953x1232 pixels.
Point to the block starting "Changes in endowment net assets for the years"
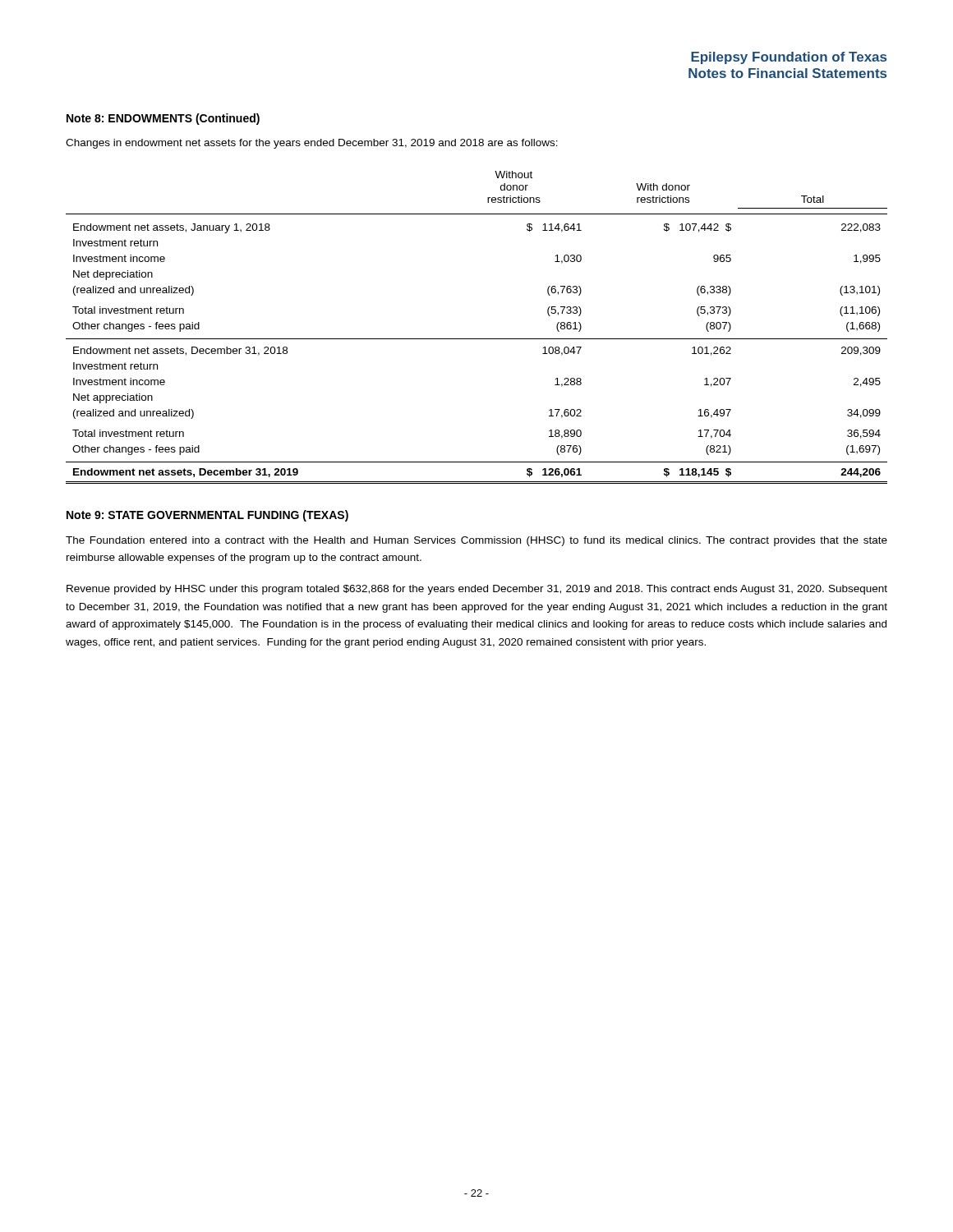312,143
